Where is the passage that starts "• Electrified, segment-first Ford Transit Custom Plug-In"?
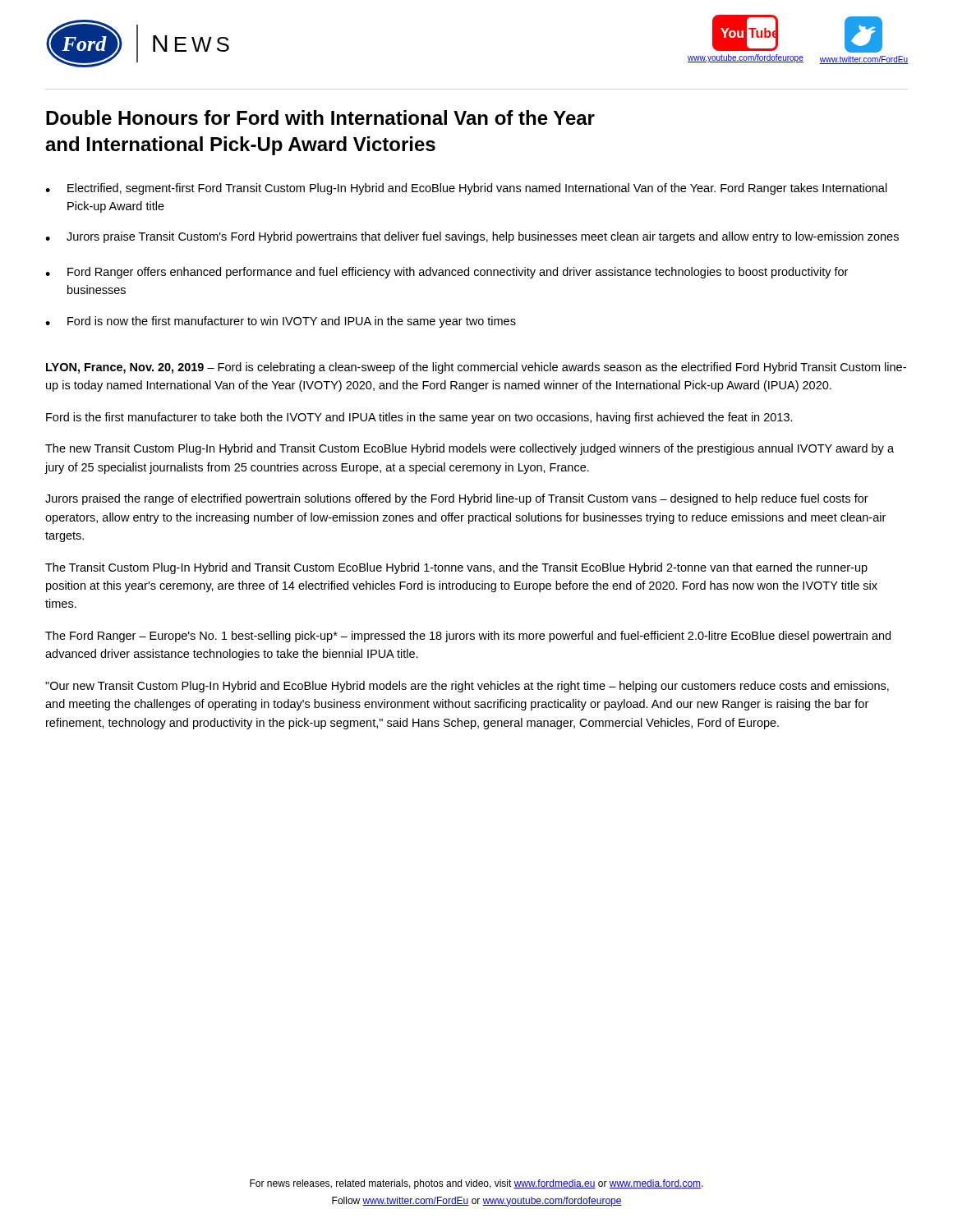The height and width of the screenshot is (1232, 953). pyautogui.click(x=476, y=198)
